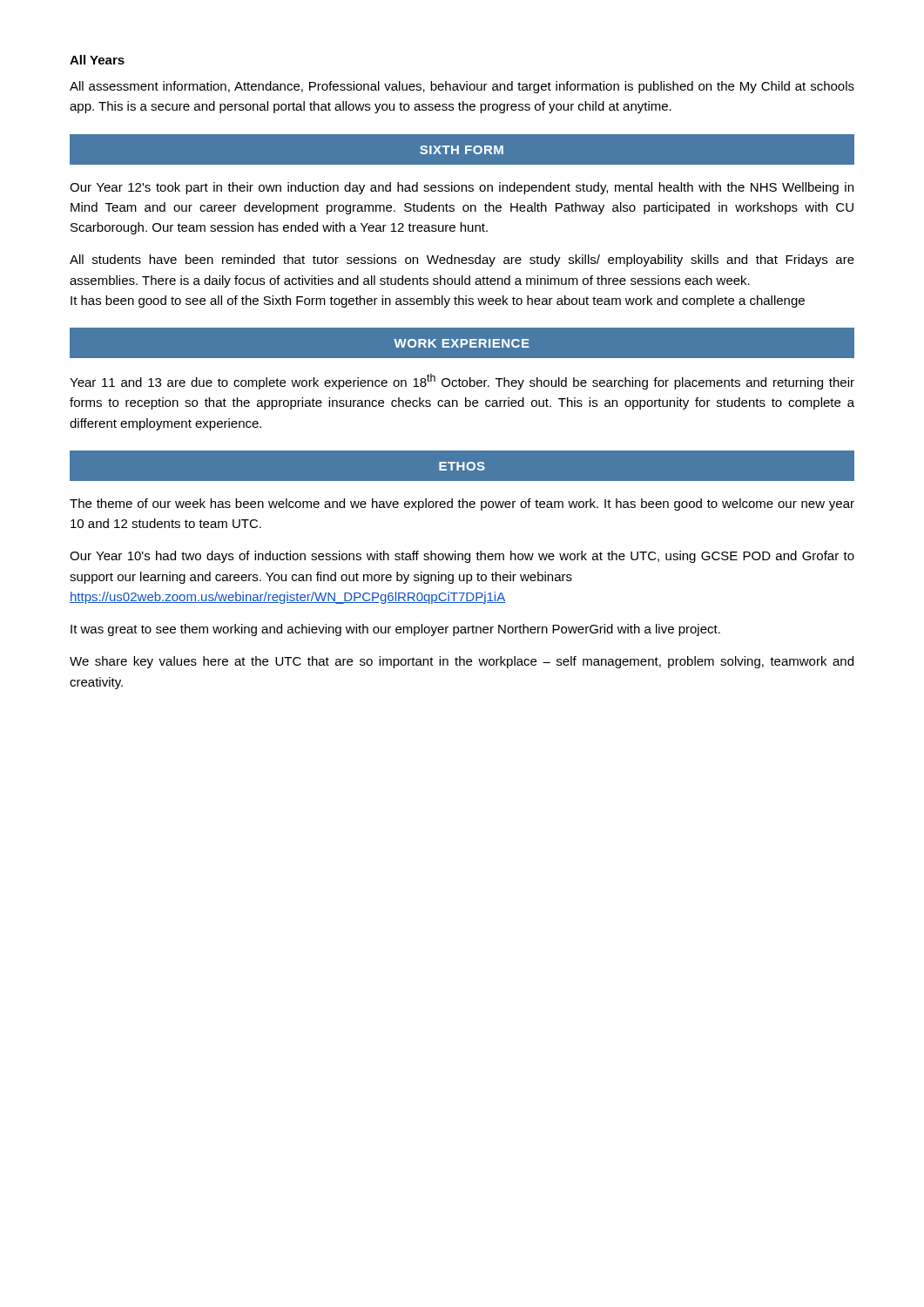This screenshot has width=924, height=1307.
Task: Locate the section header that reads "All Years"
Action: tap(97, 60)
